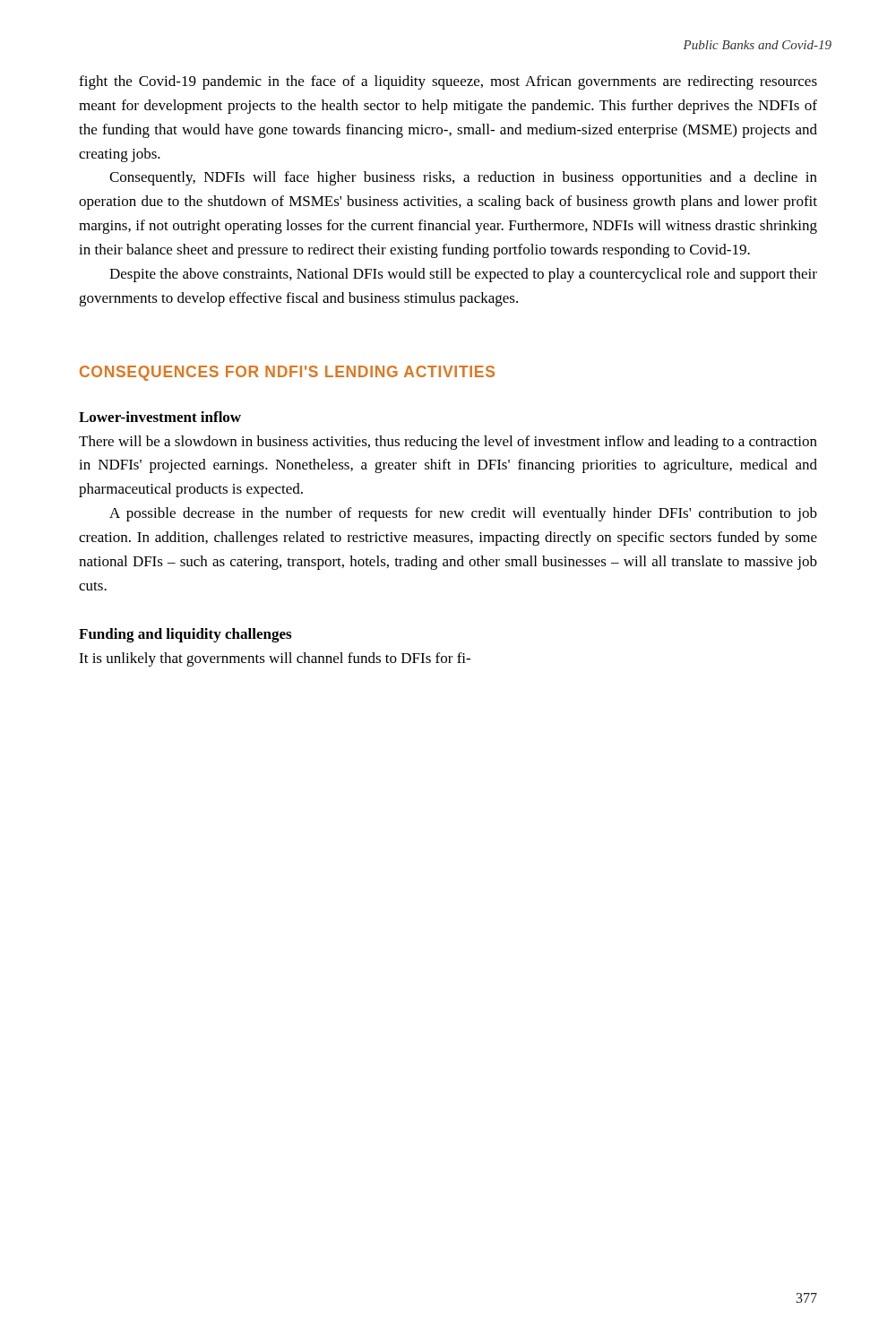The height and width of the screenshot is (1344, 896).
Task: Where is the passage that starts "There will be"?
Action: (x=448, y=466)
